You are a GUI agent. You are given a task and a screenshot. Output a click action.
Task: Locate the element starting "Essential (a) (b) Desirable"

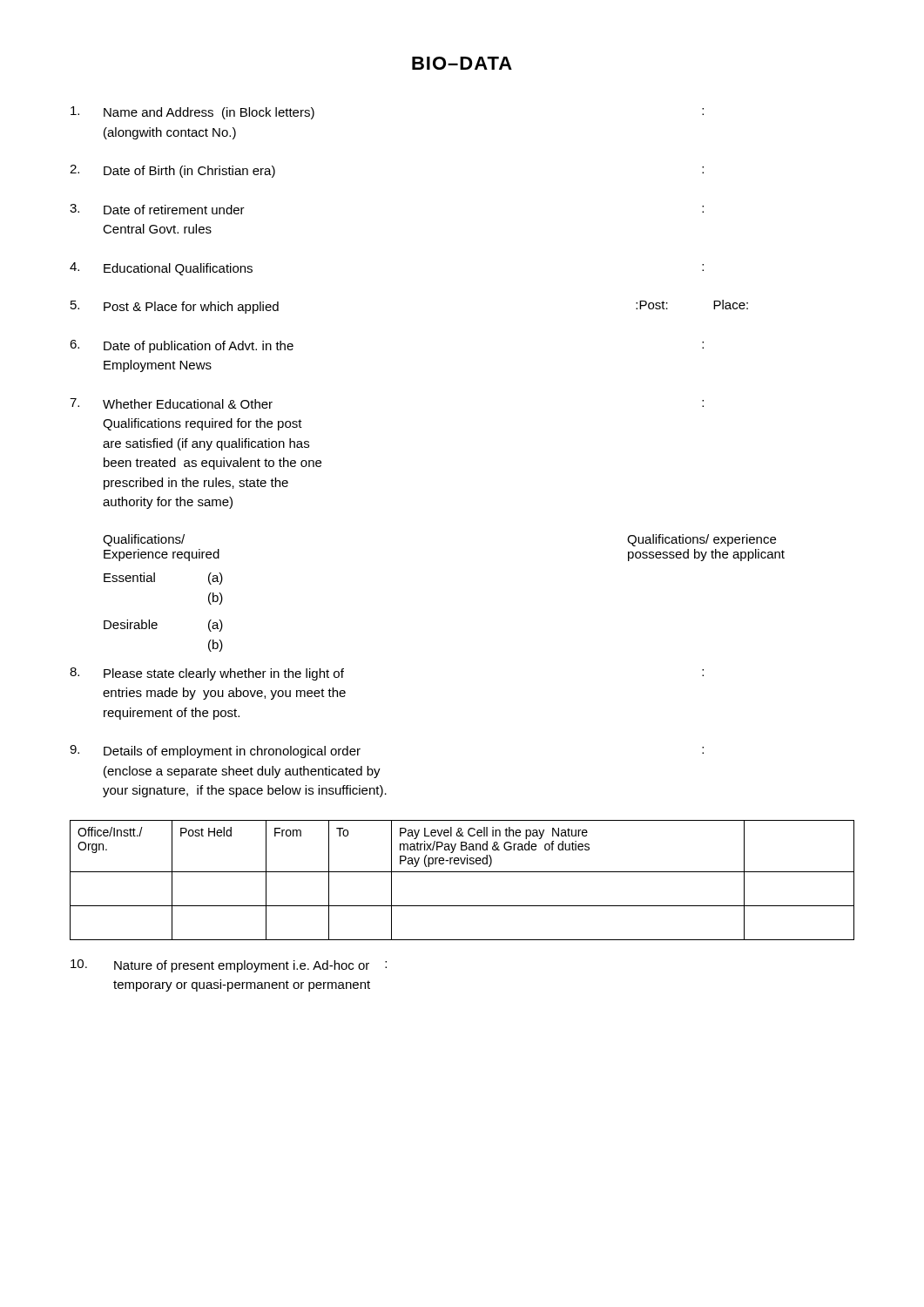click(x=125, y=578)
